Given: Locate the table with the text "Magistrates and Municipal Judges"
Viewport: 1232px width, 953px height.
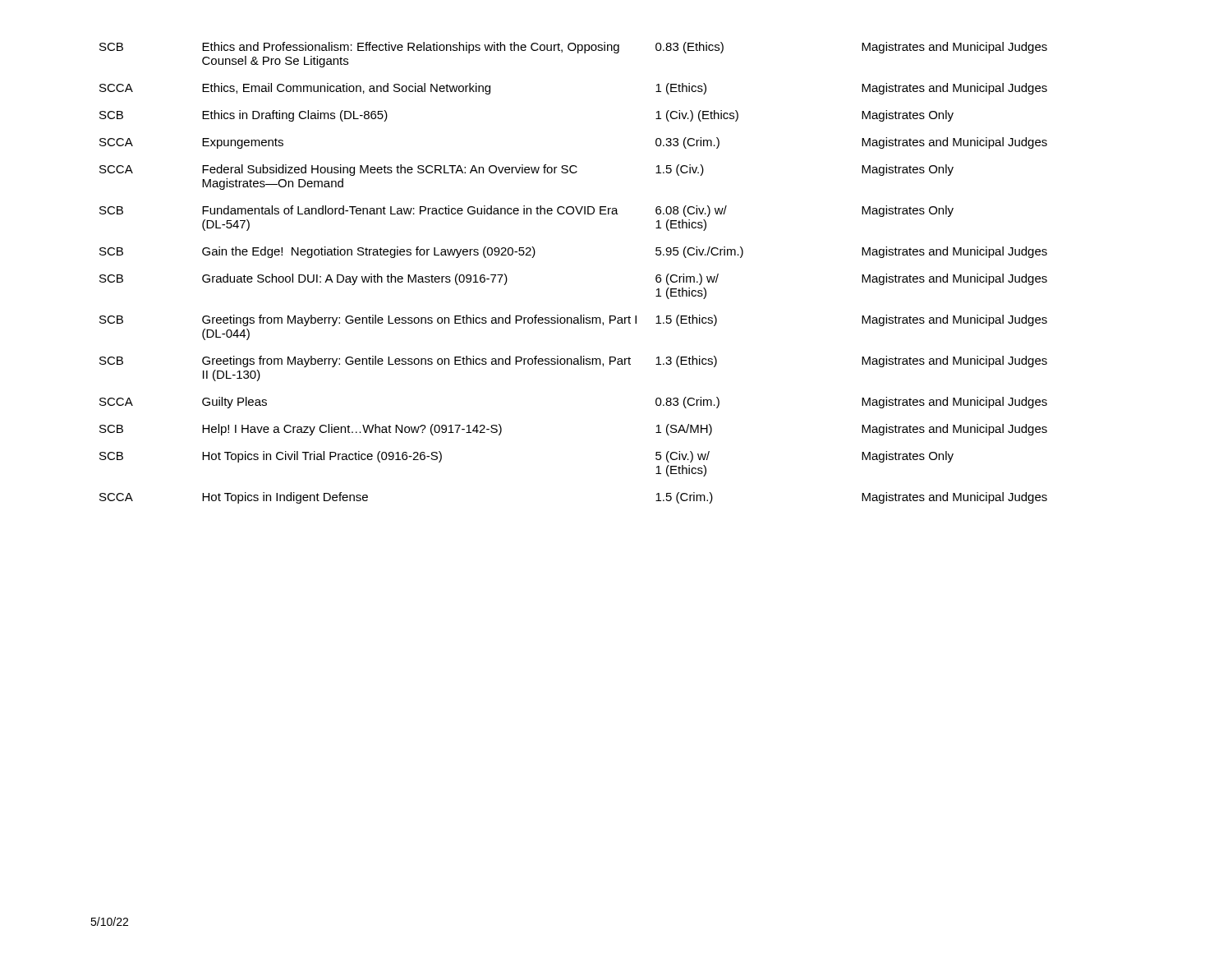Looking at the screenshot, I should click(x=637, y=272).
